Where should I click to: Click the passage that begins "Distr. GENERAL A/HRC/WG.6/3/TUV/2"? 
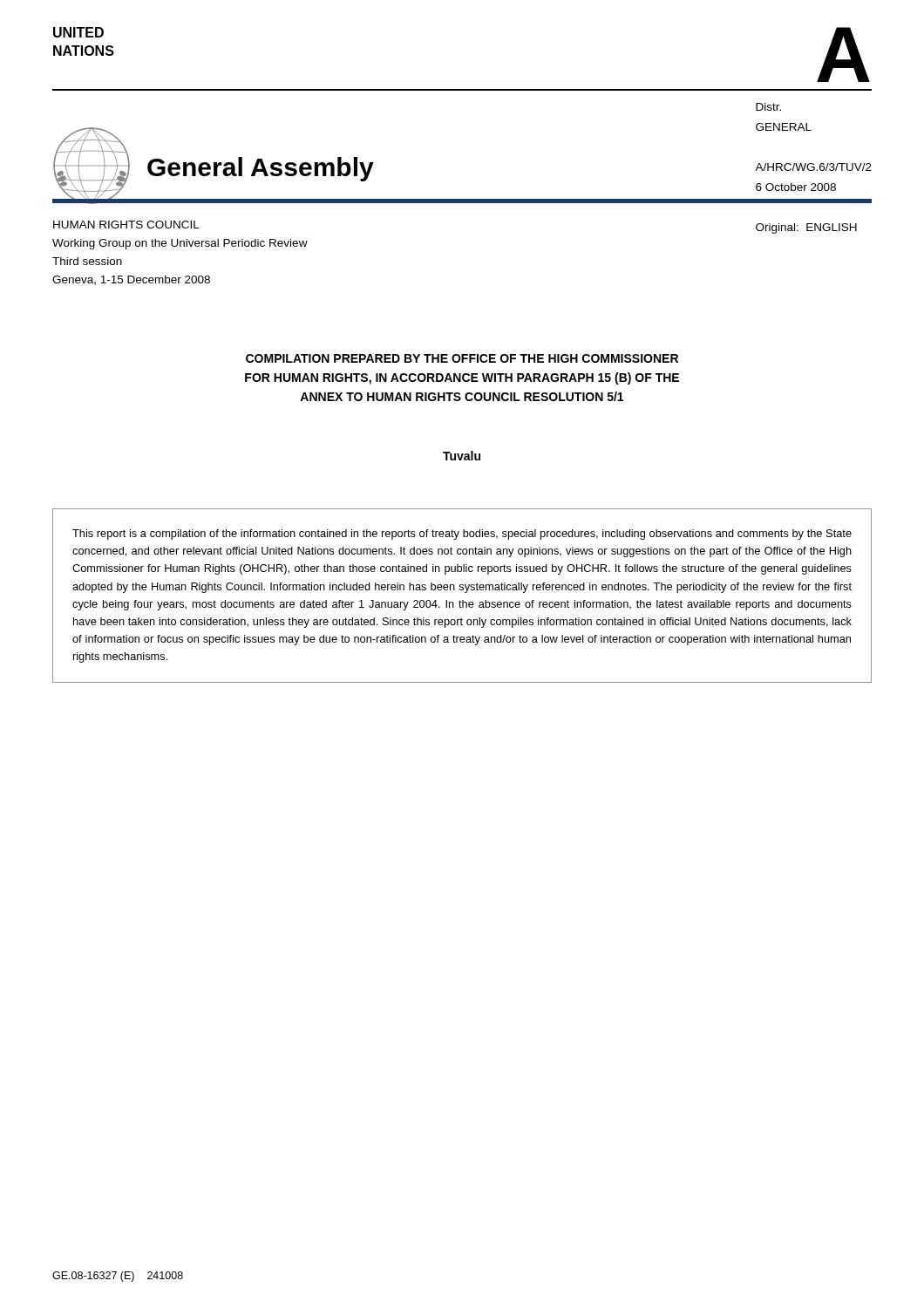pos(813,167)
